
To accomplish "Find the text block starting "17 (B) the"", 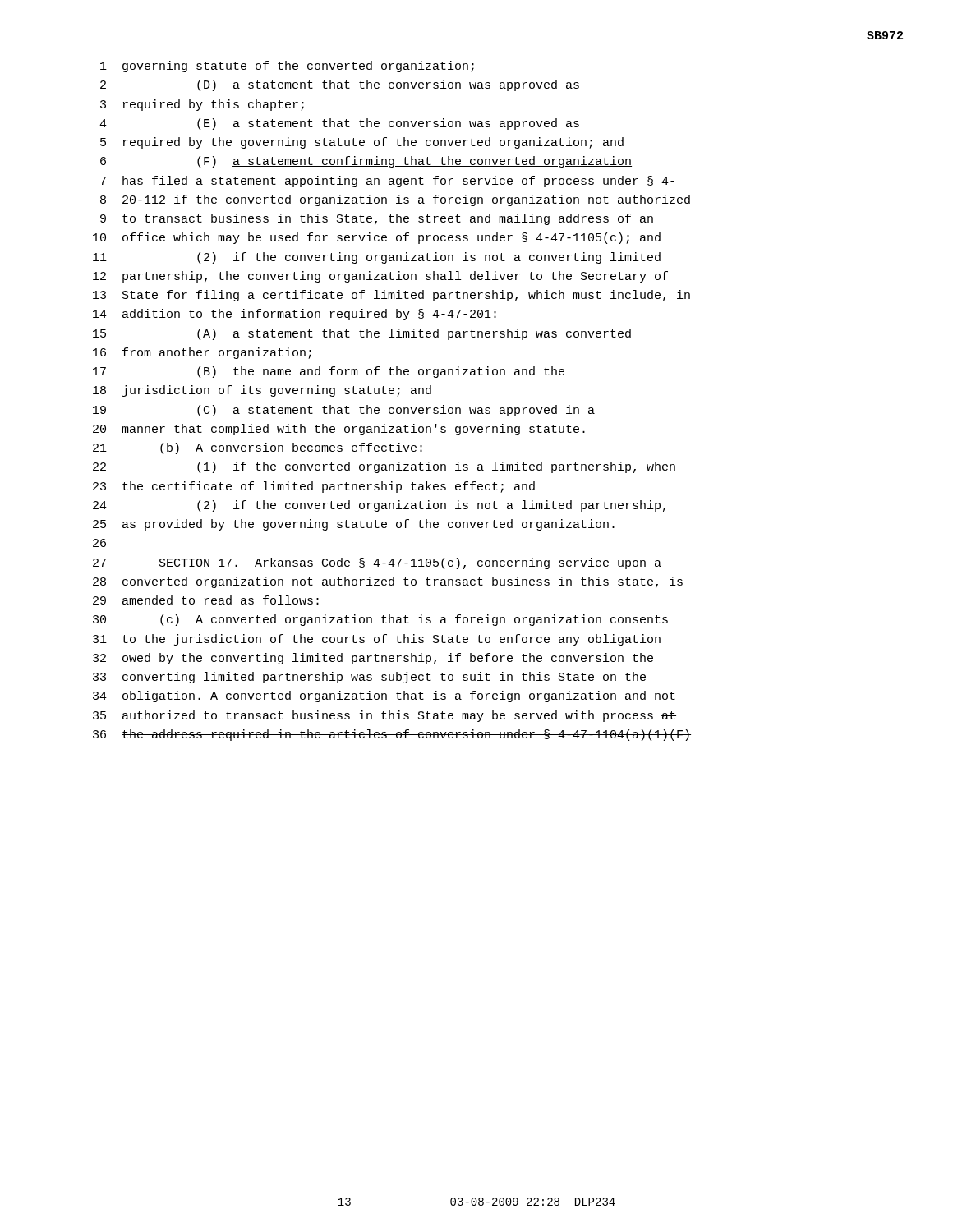I will click(x=476, y=373).
